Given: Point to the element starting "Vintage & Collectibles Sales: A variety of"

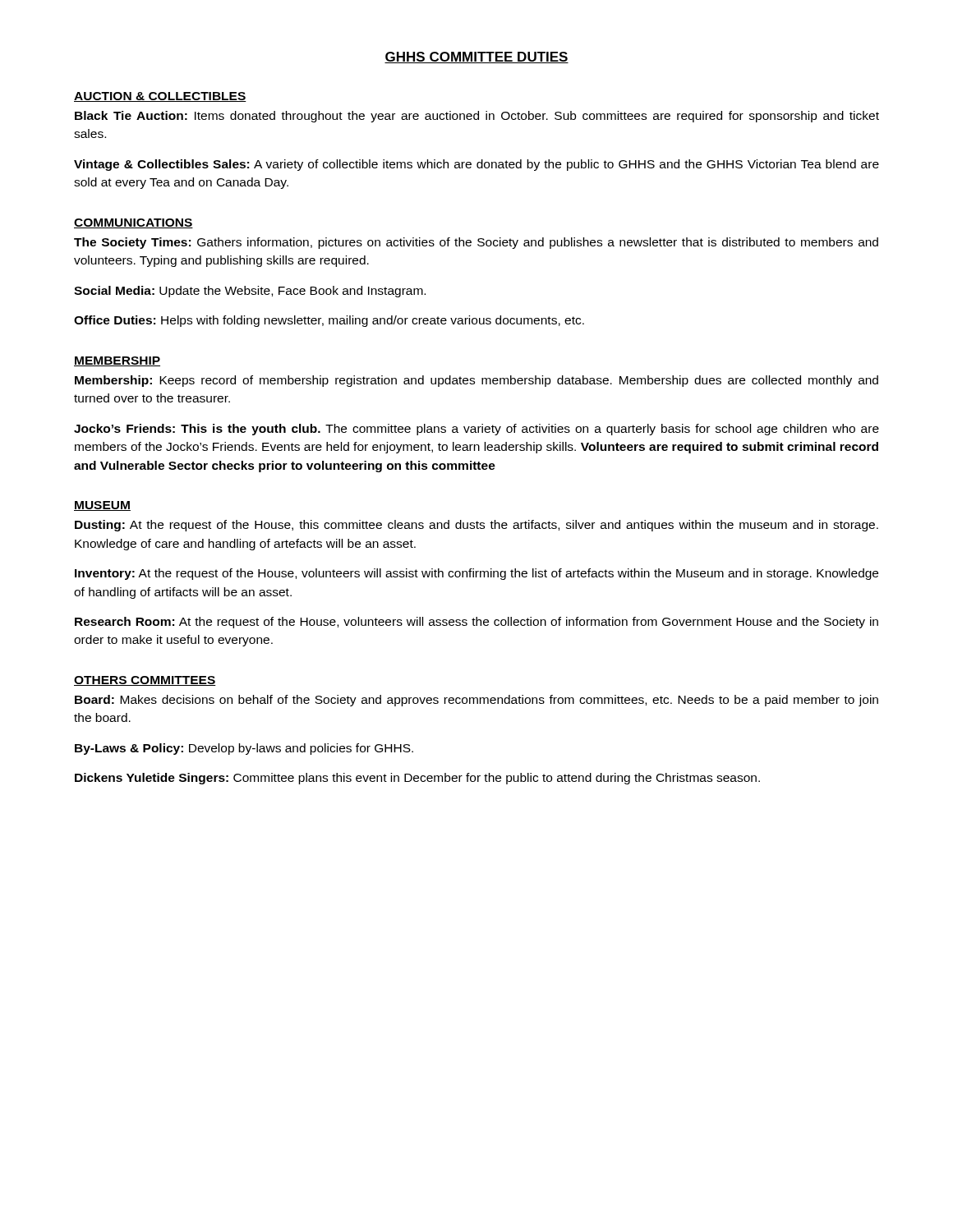Looking at the screenshot, I should click(476, 173).
